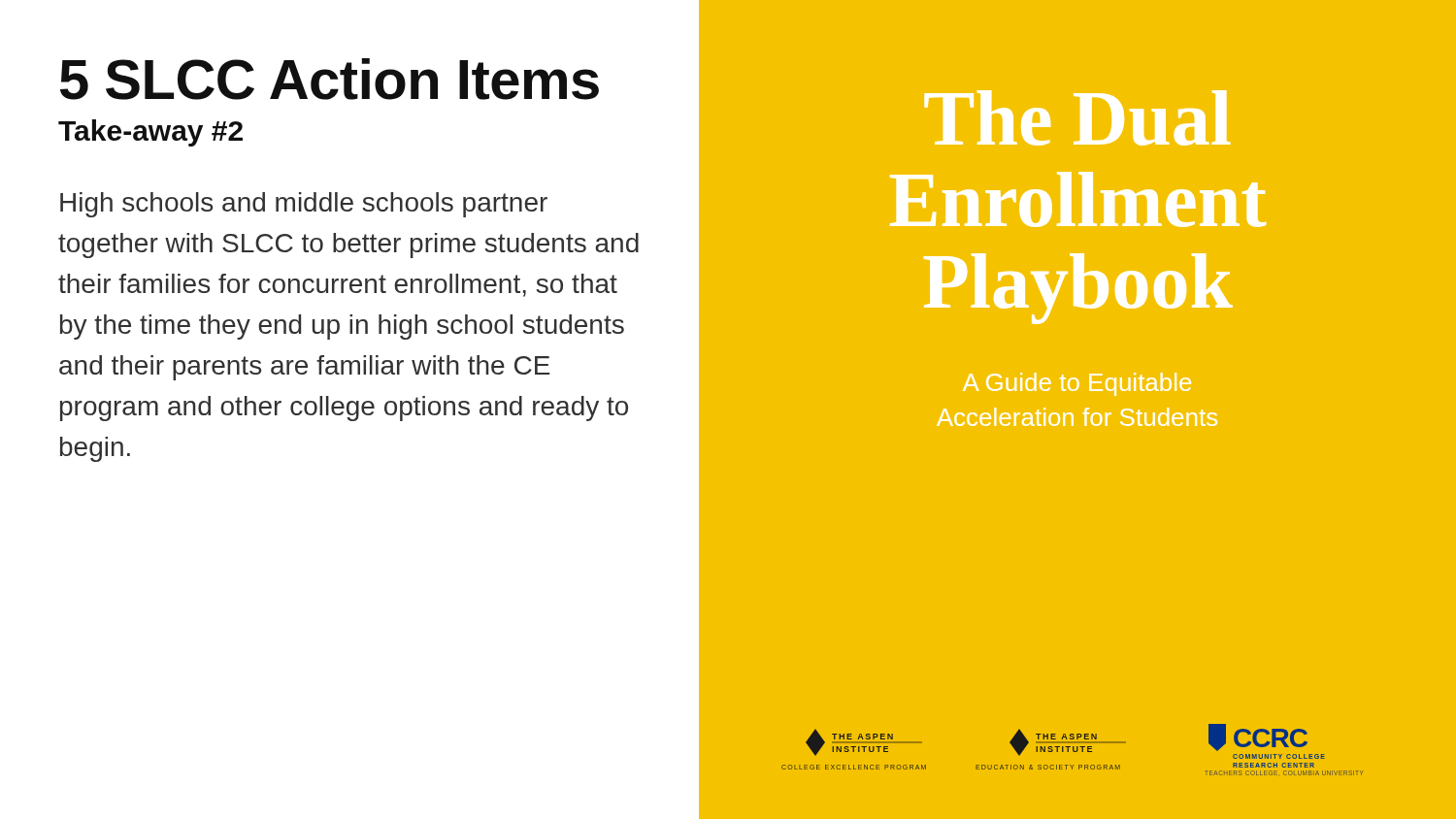Locate a section header
The image size is (1456, 819).
(151, 130)
